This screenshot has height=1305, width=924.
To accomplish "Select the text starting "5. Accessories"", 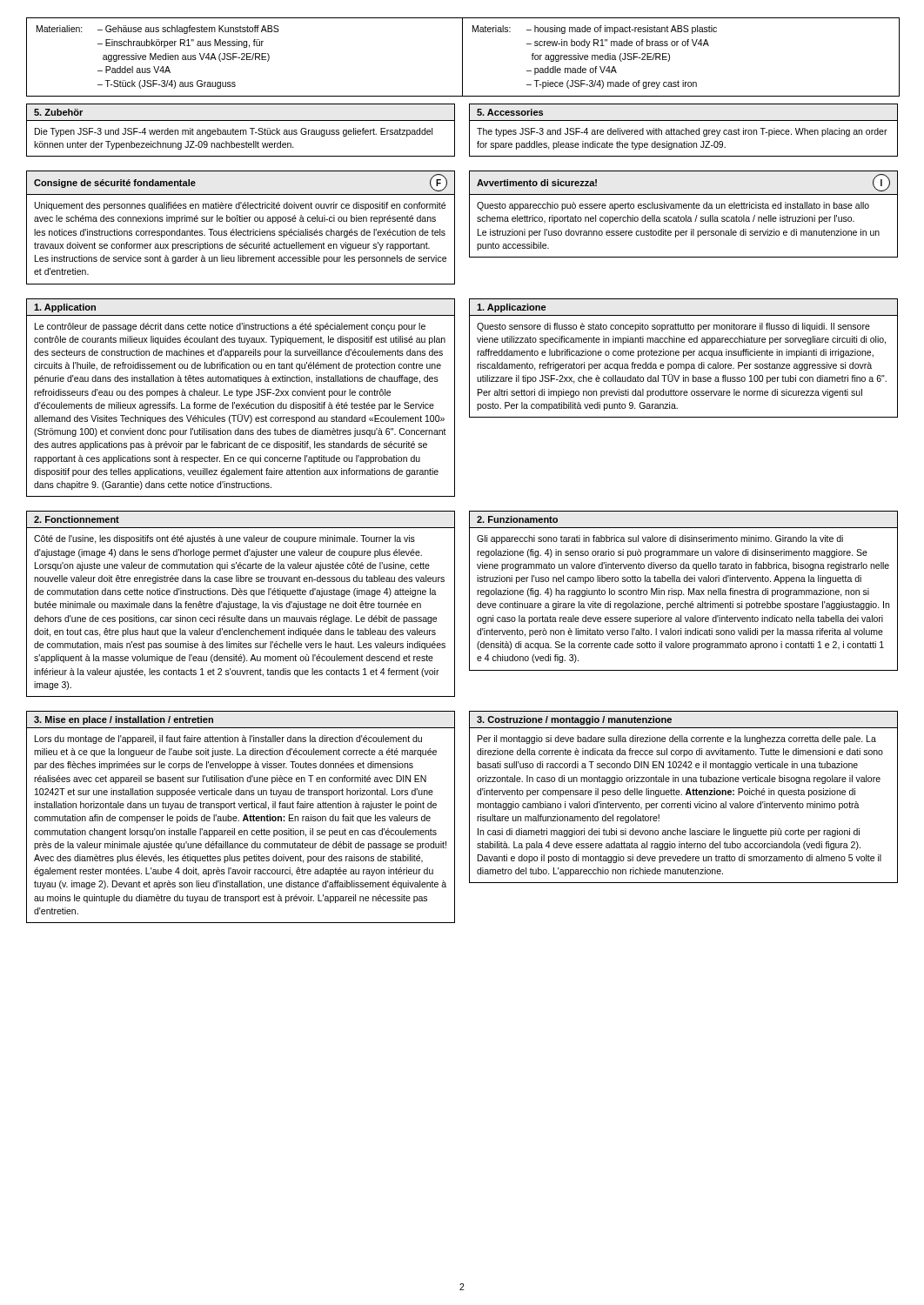I will click(510, 112).
